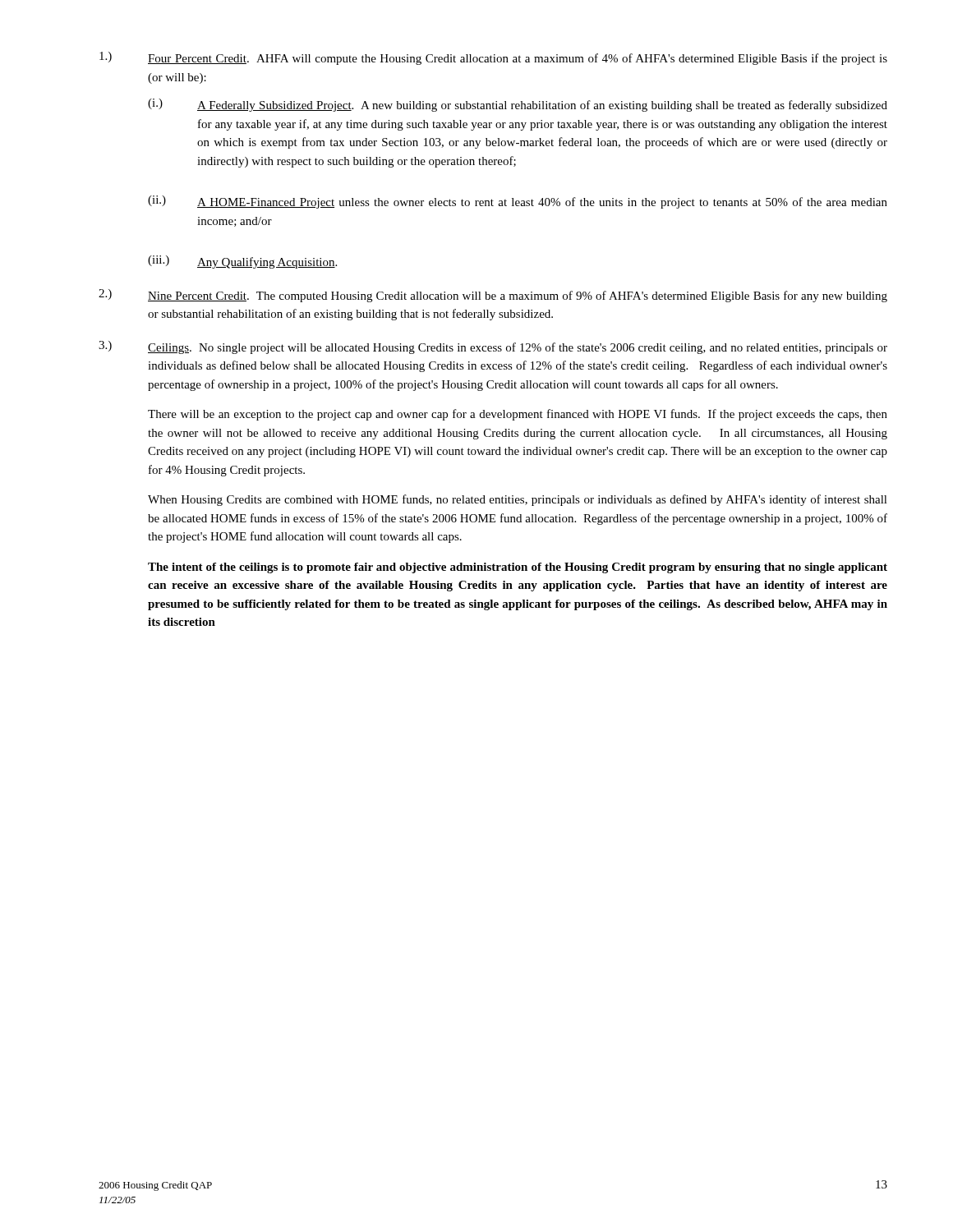Point to the element starting "3.) Ceilings. No single project will"
This screenshot has height=1232, width=953.
coord(493,347)
